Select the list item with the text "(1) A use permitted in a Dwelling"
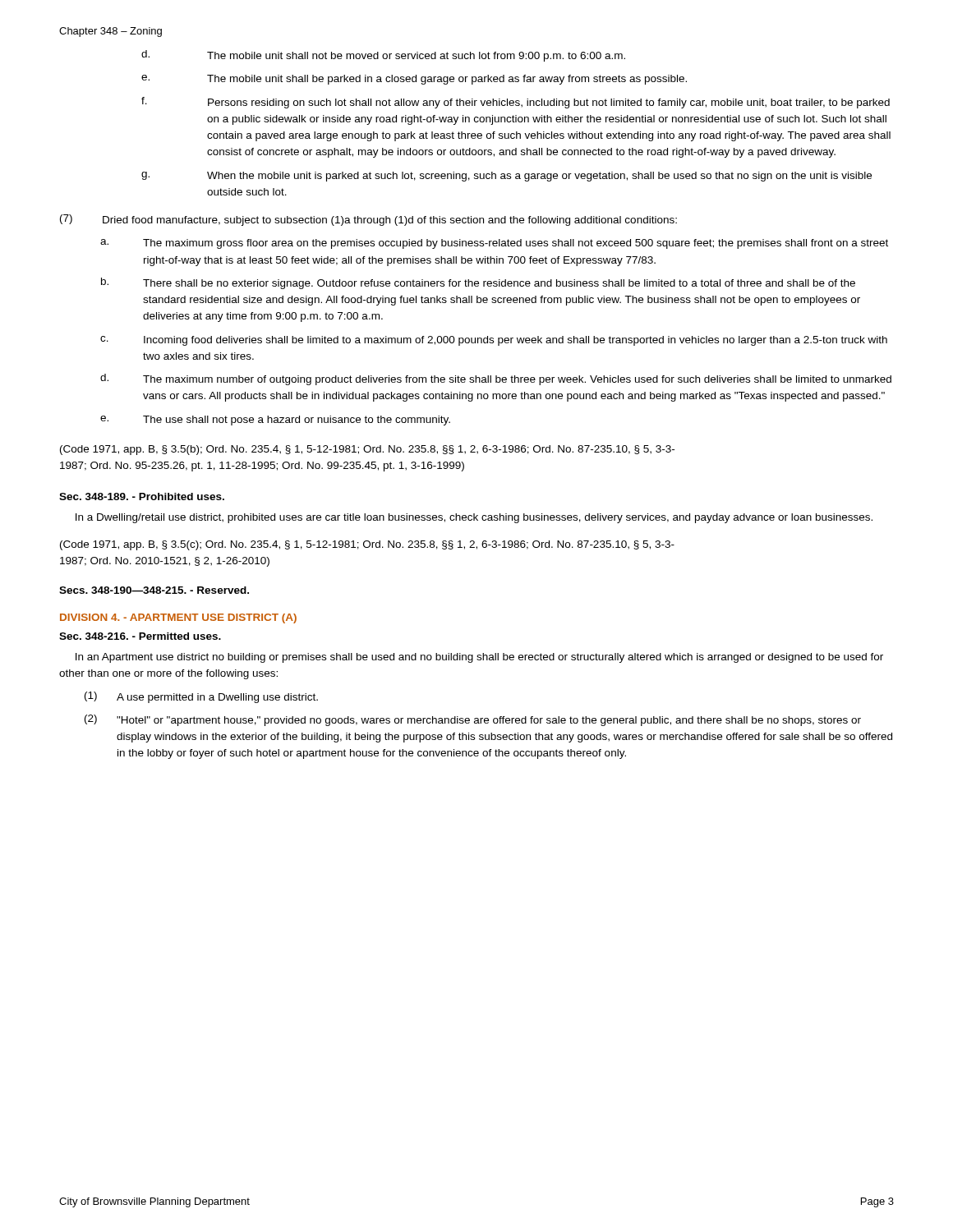This screenshot has width=953, height=1232. click(201, 697)
